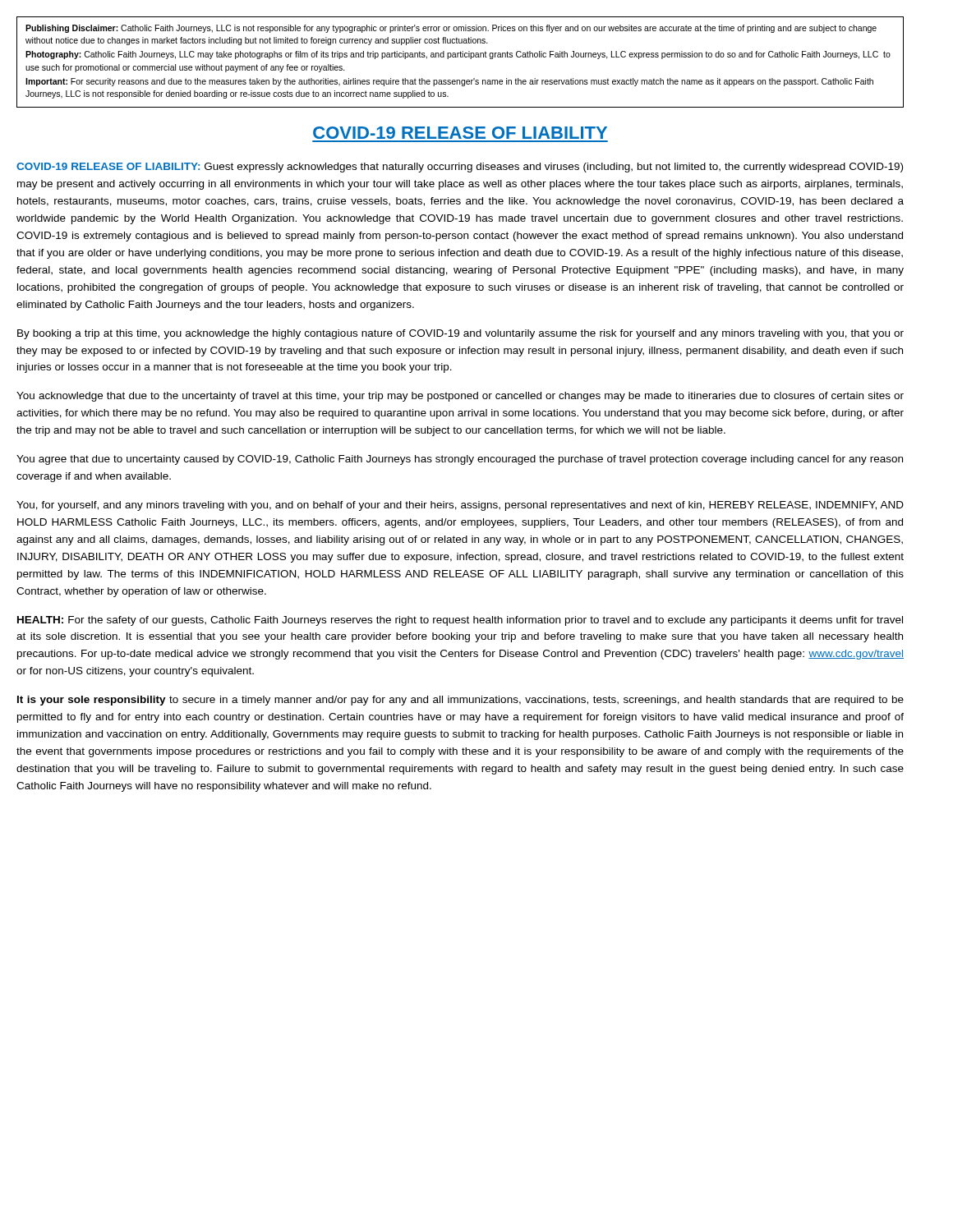Locate the passage starting "By booking a"
Viewport: 953px width, 1232px height.
[460, 350]
